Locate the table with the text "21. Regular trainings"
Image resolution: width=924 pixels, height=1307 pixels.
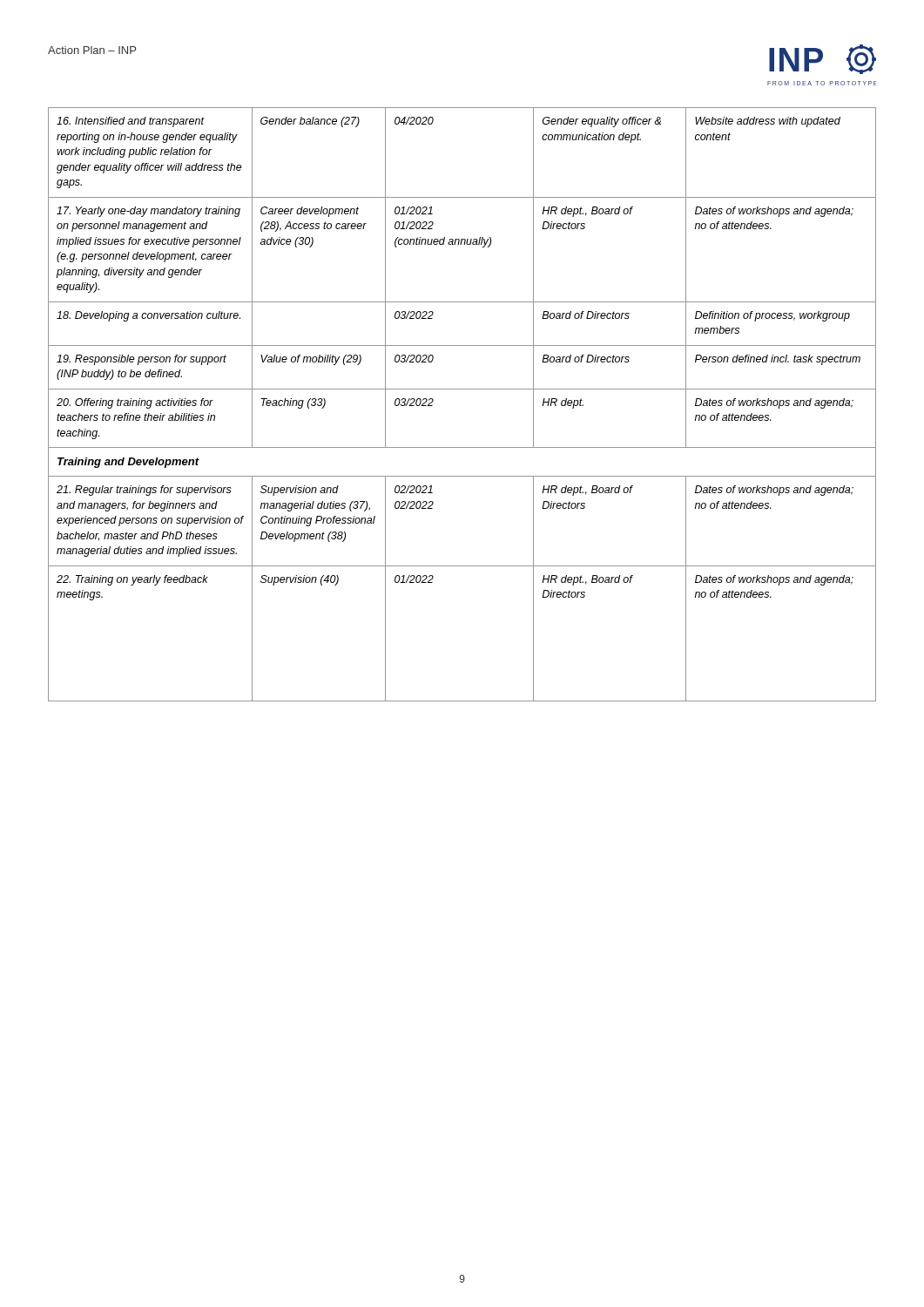coord(462,404)
